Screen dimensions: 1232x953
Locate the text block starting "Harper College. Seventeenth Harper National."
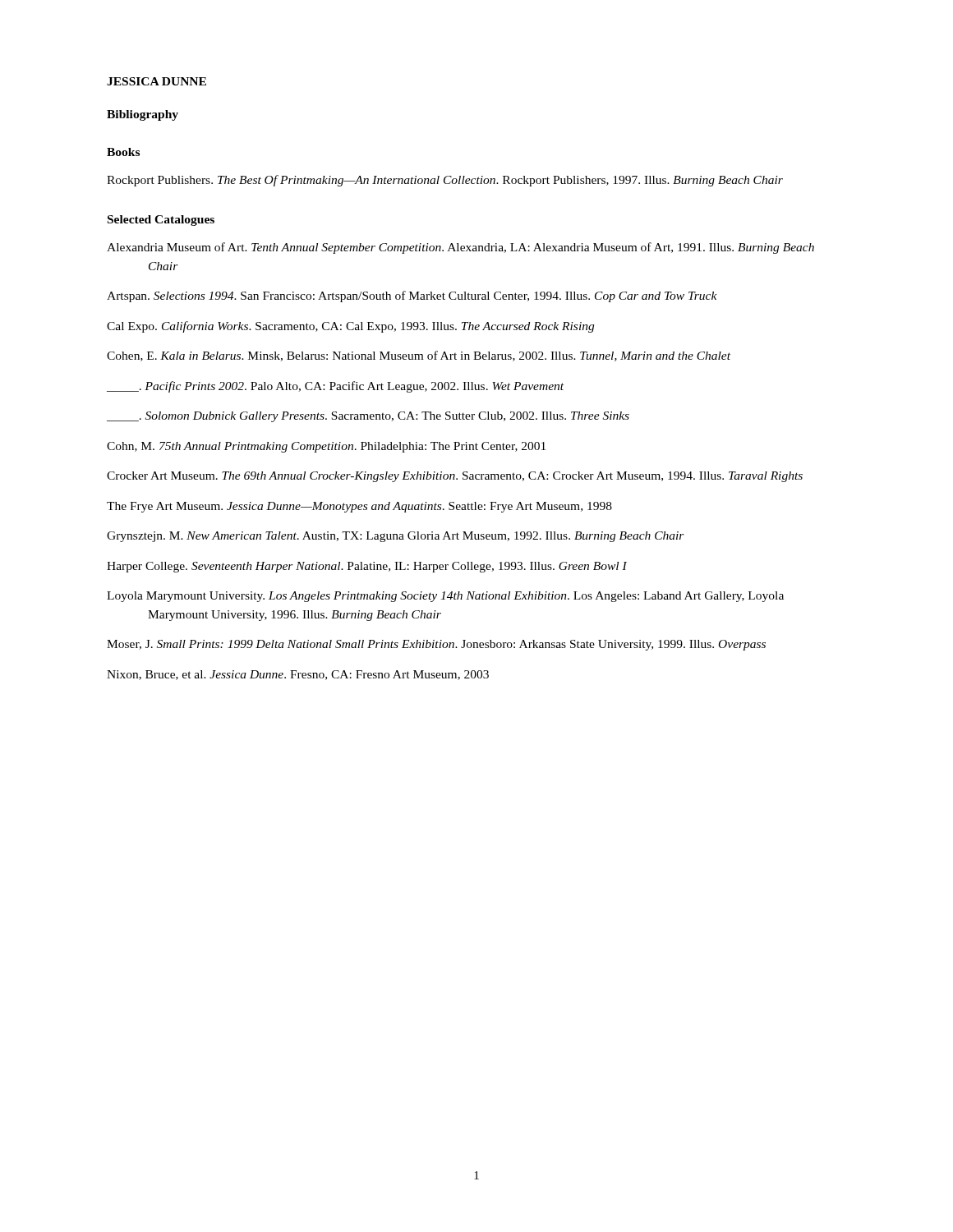tap(367, 565)
